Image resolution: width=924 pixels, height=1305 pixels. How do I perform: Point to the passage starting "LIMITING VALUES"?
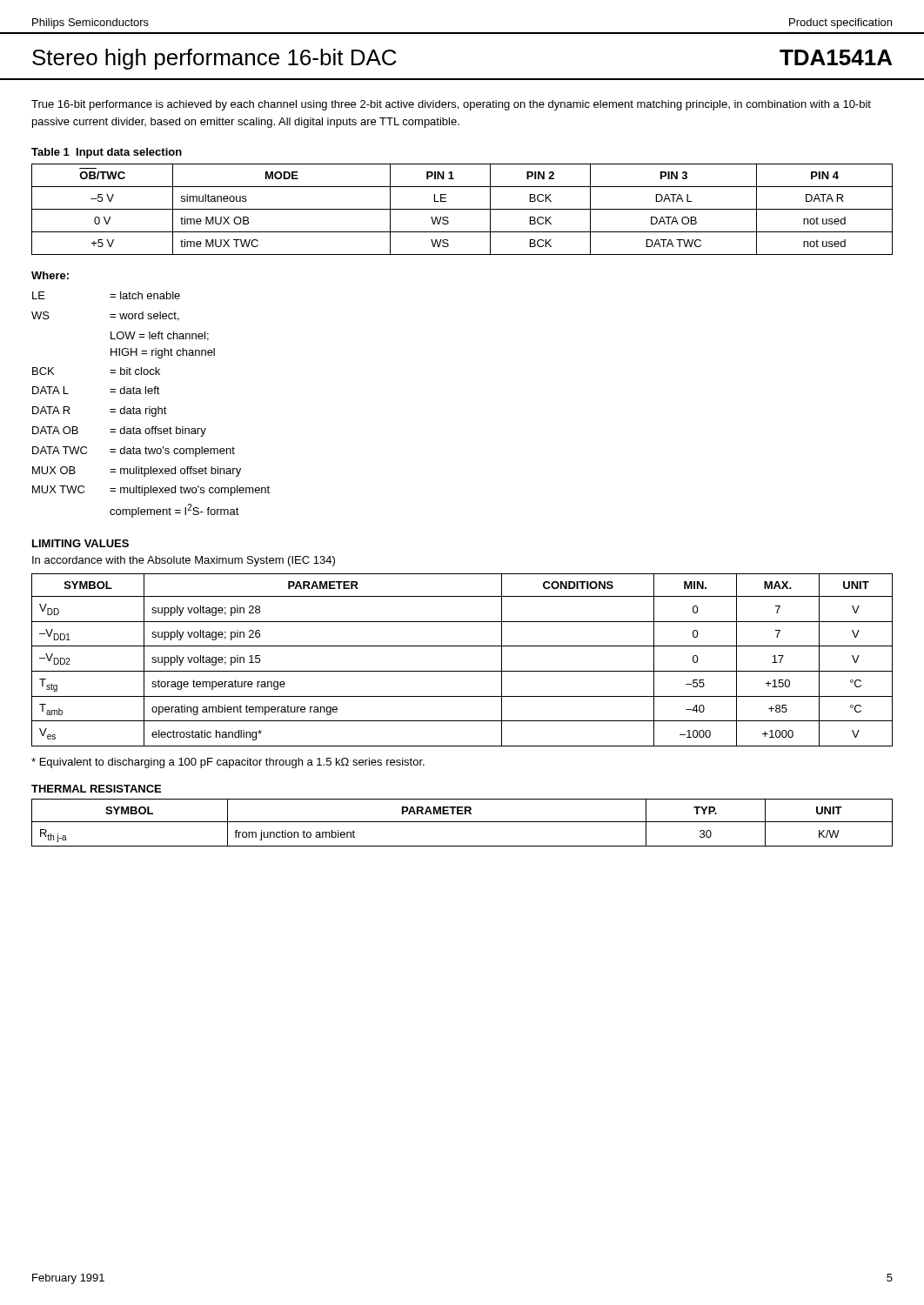coord(80,544)
